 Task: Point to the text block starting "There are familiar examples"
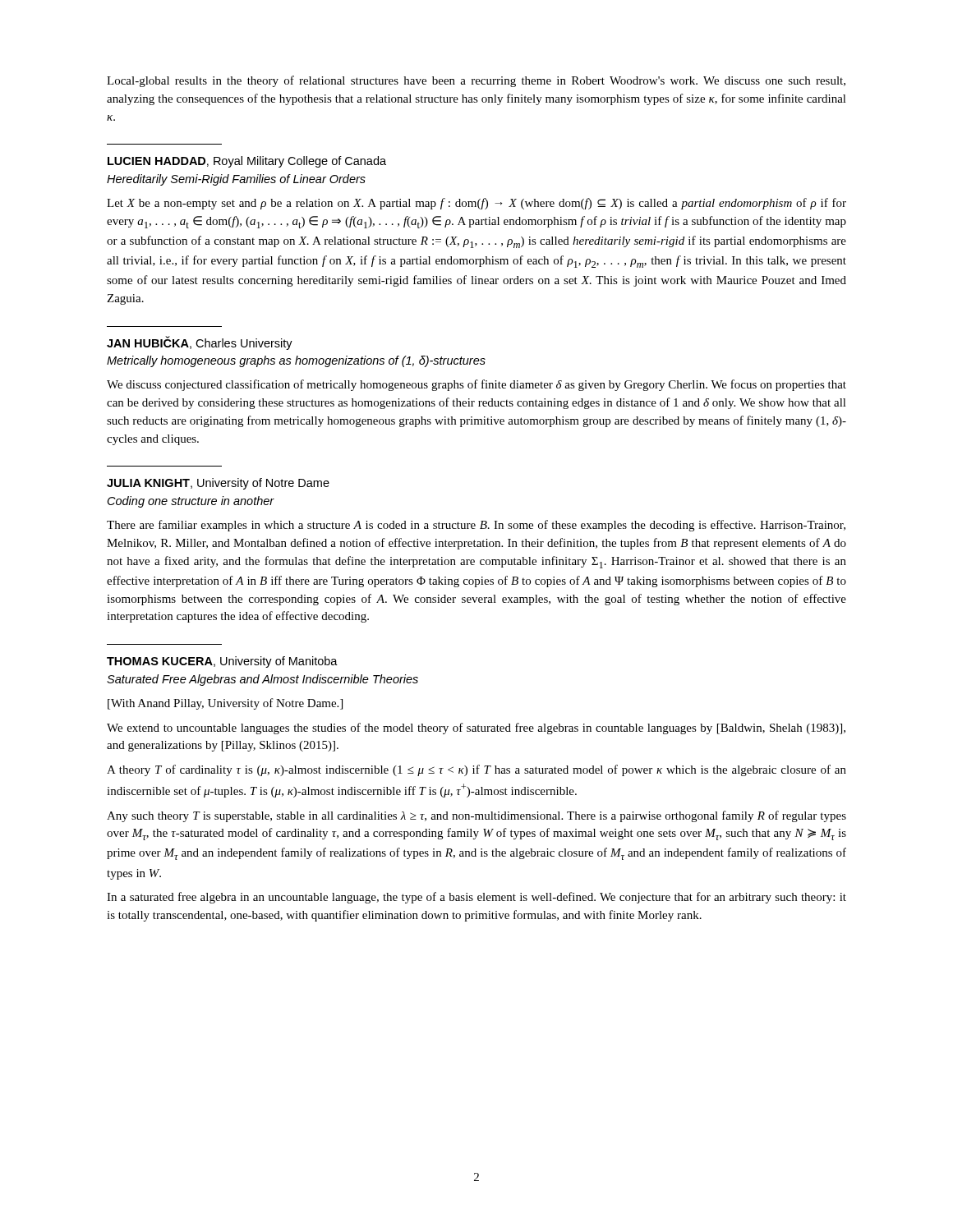pyautogui.click(x=476, y=571)
